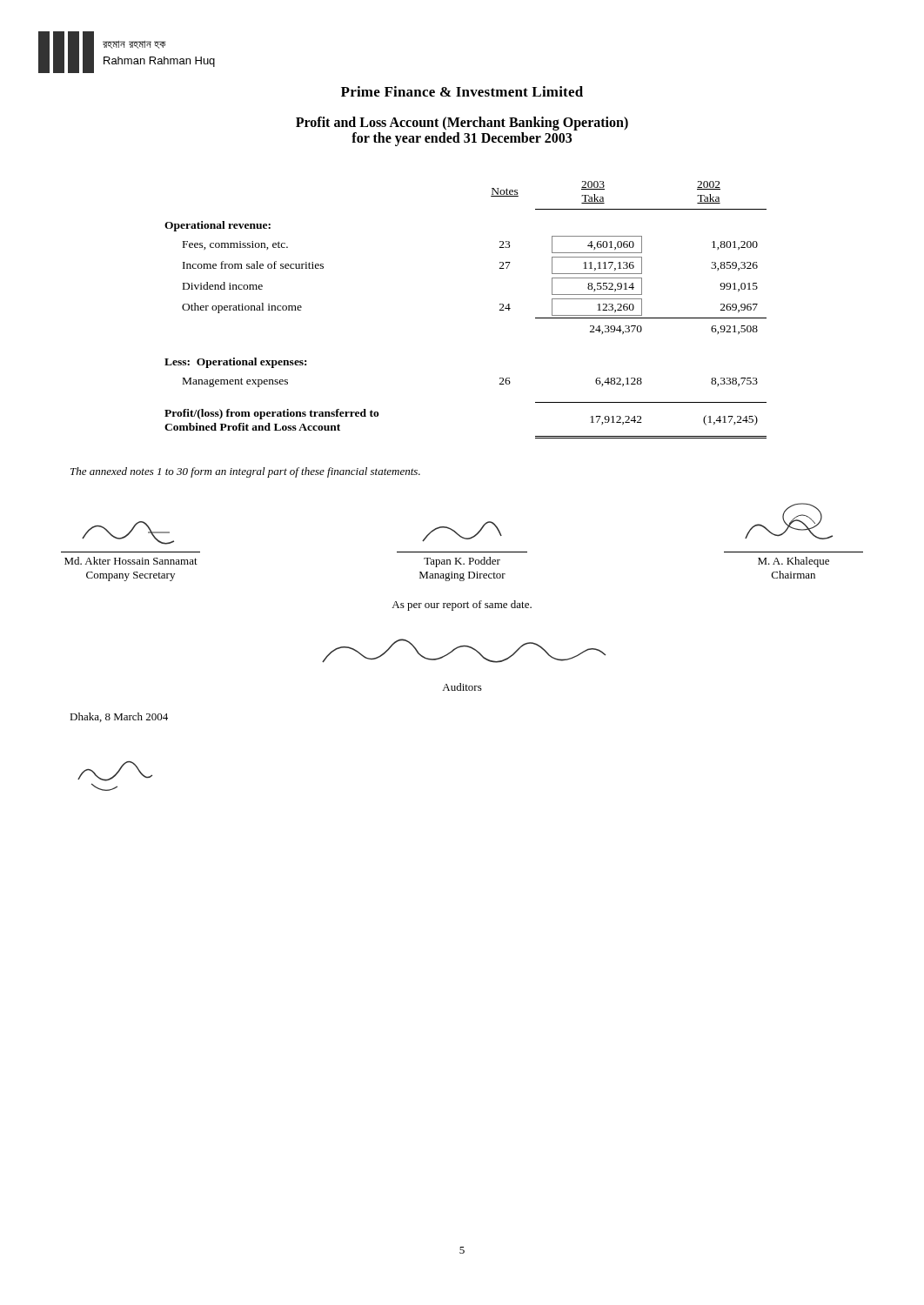This screenshot has height=1305, width=924.
Task: Find the region starting "Dhaka, 8 March 2004"
Action: [x=119, y=716]
